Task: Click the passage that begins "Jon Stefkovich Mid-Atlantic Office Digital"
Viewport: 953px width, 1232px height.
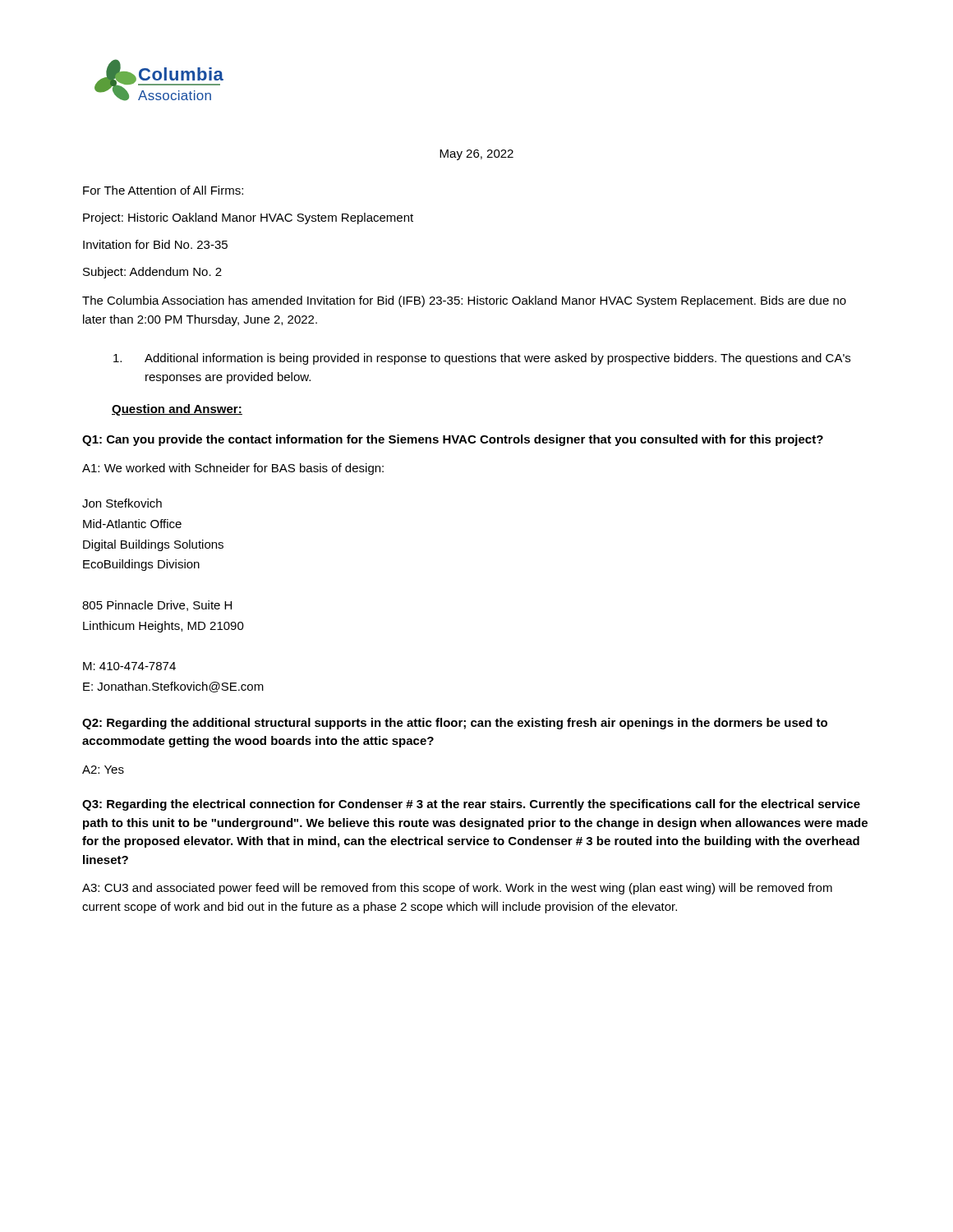Action: [x=173, y=595]
